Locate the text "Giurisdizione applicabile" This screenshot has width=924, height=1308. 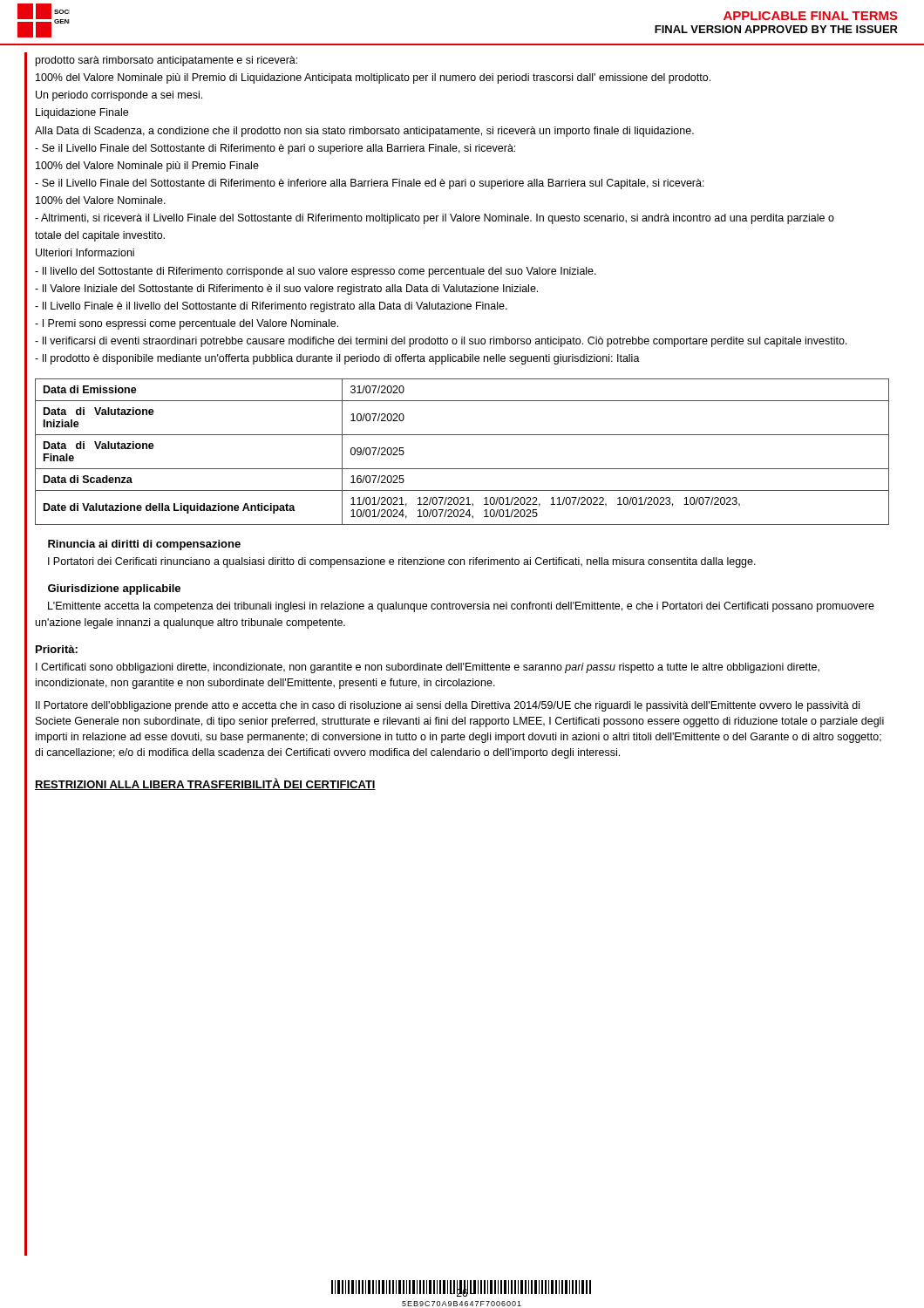[108, 588]
